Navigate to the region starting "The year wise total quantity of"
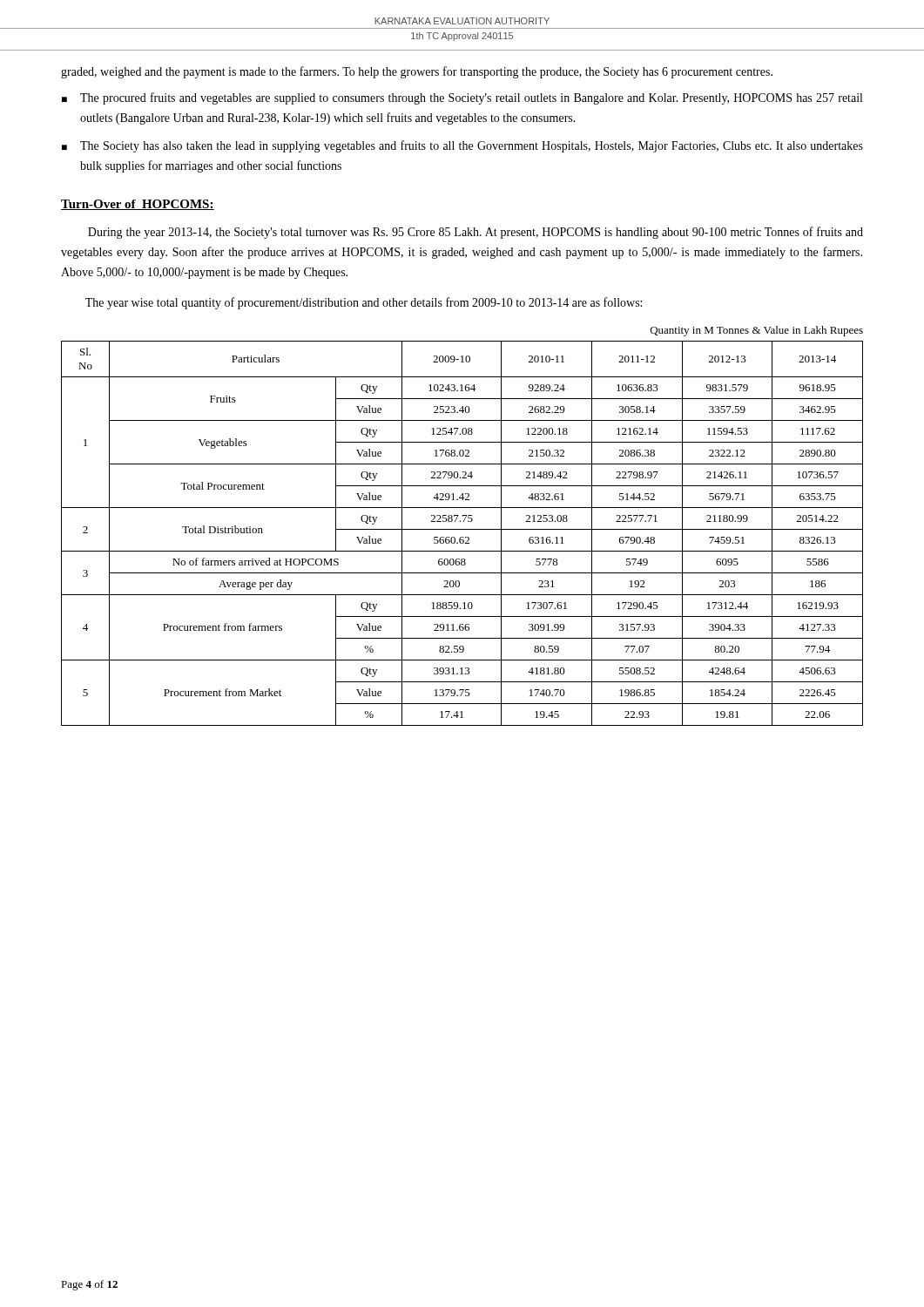924x1307 pixels. pyautogui.click(x=352, y=303)
